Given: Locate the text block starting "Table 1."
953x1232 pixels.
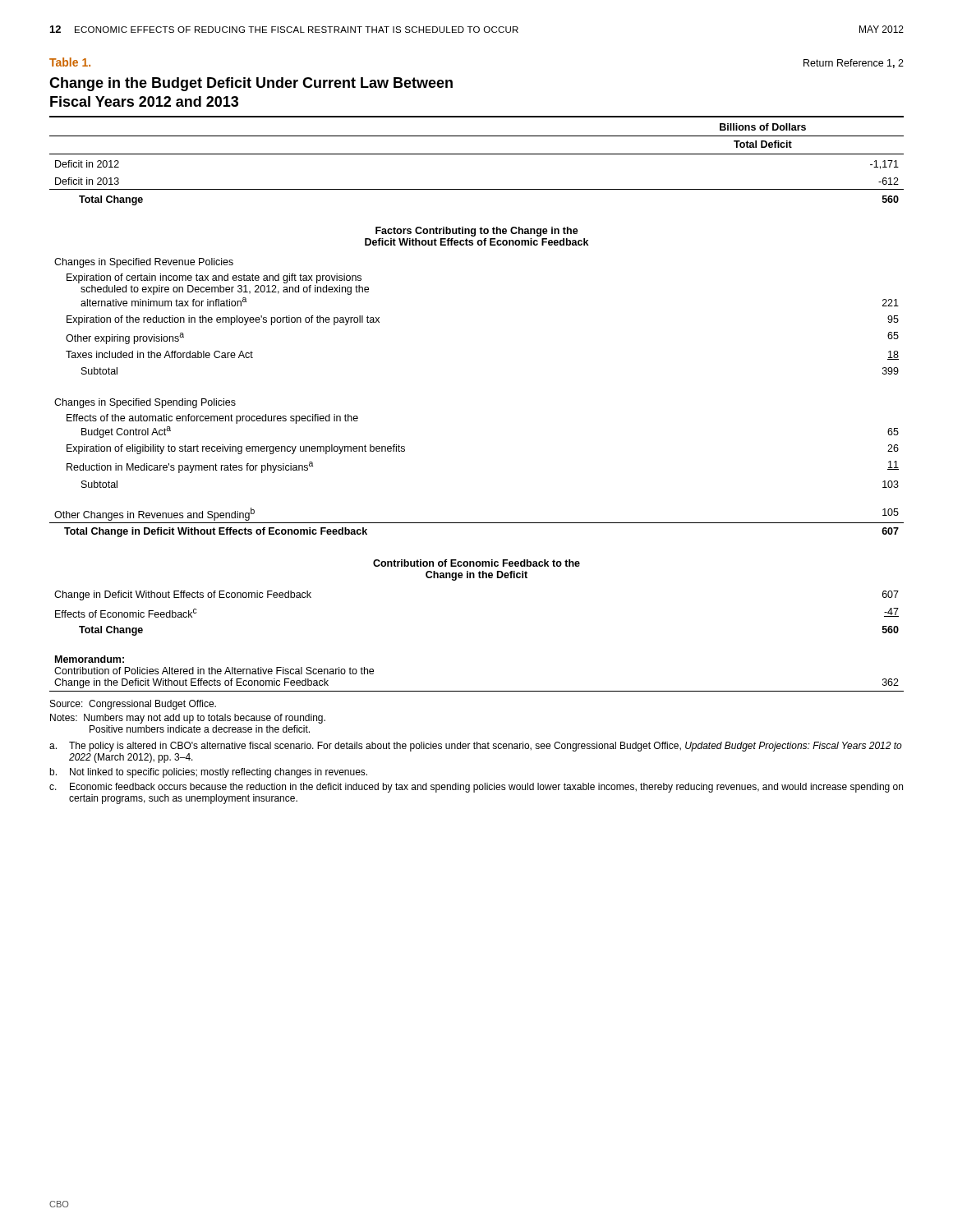Looking at the screenshot, I should (x=70, y=62).
